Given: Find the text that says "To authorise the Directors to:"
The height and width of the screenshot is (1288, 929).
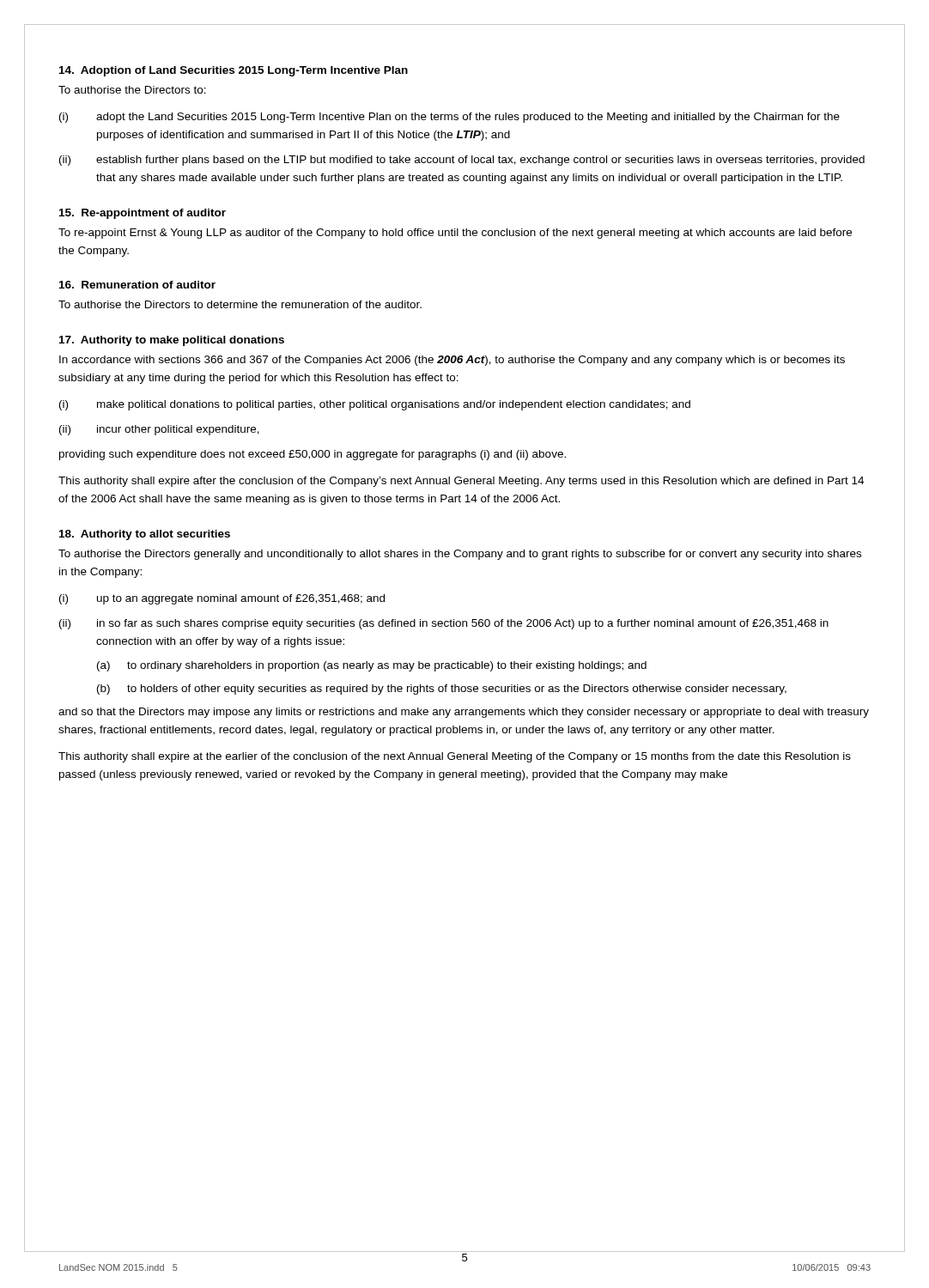Looking at the screenshot, I should 132,90.
